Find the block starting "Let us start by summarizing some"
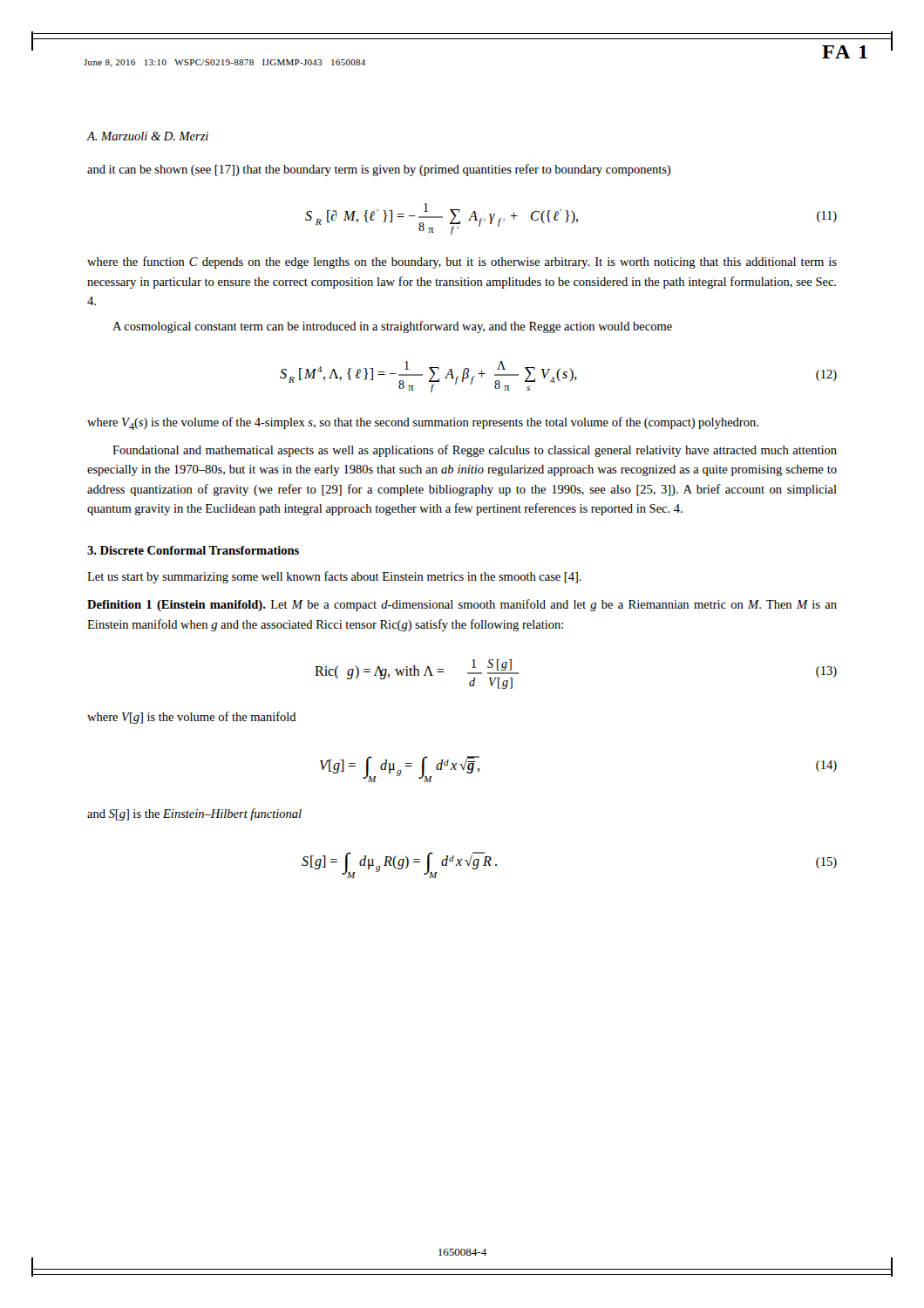Screen dimensions: 1308x924 pos(462,576)
